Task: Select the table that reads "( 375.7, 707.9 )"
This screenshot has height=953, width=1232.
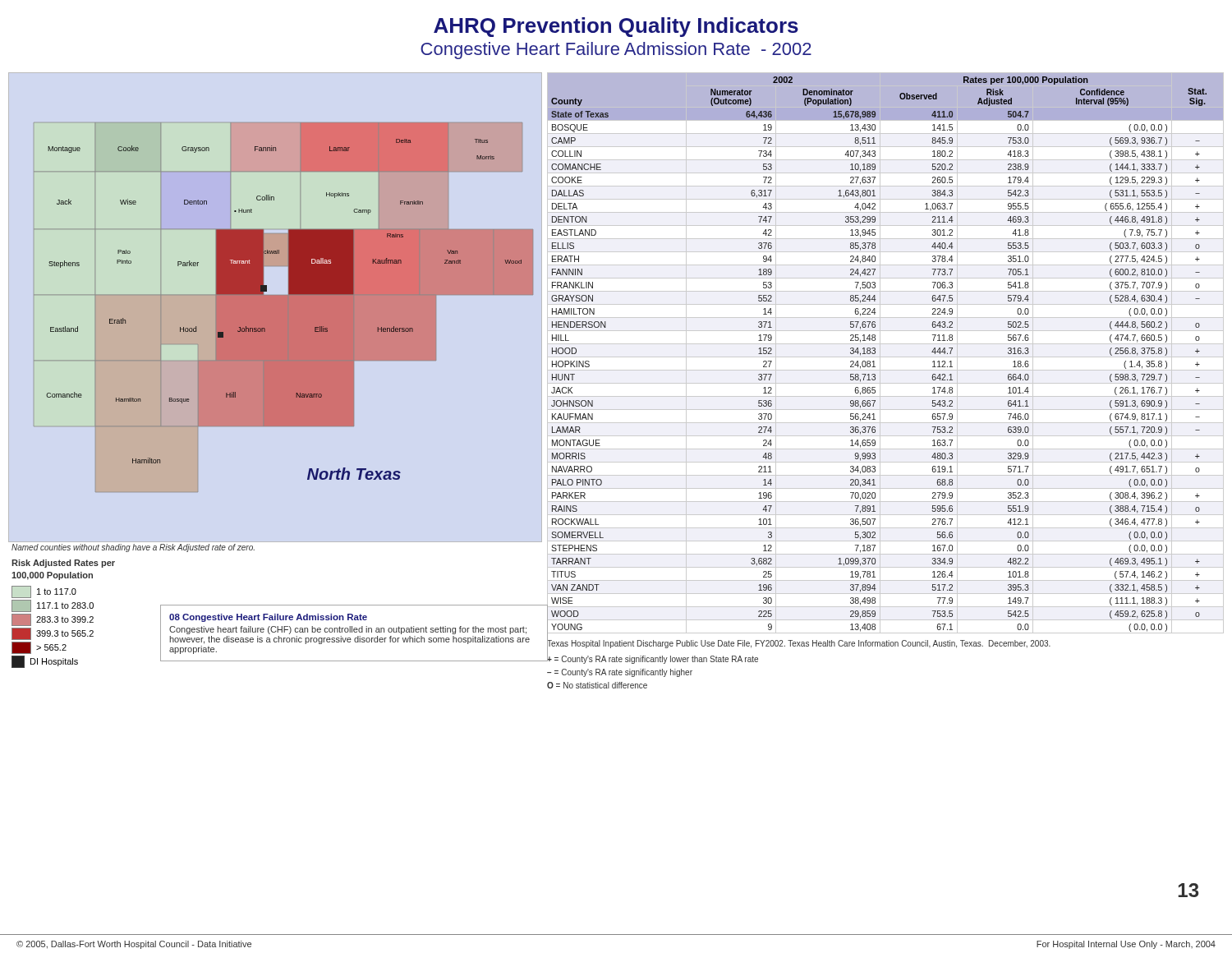Action: (x=885, y=353)
